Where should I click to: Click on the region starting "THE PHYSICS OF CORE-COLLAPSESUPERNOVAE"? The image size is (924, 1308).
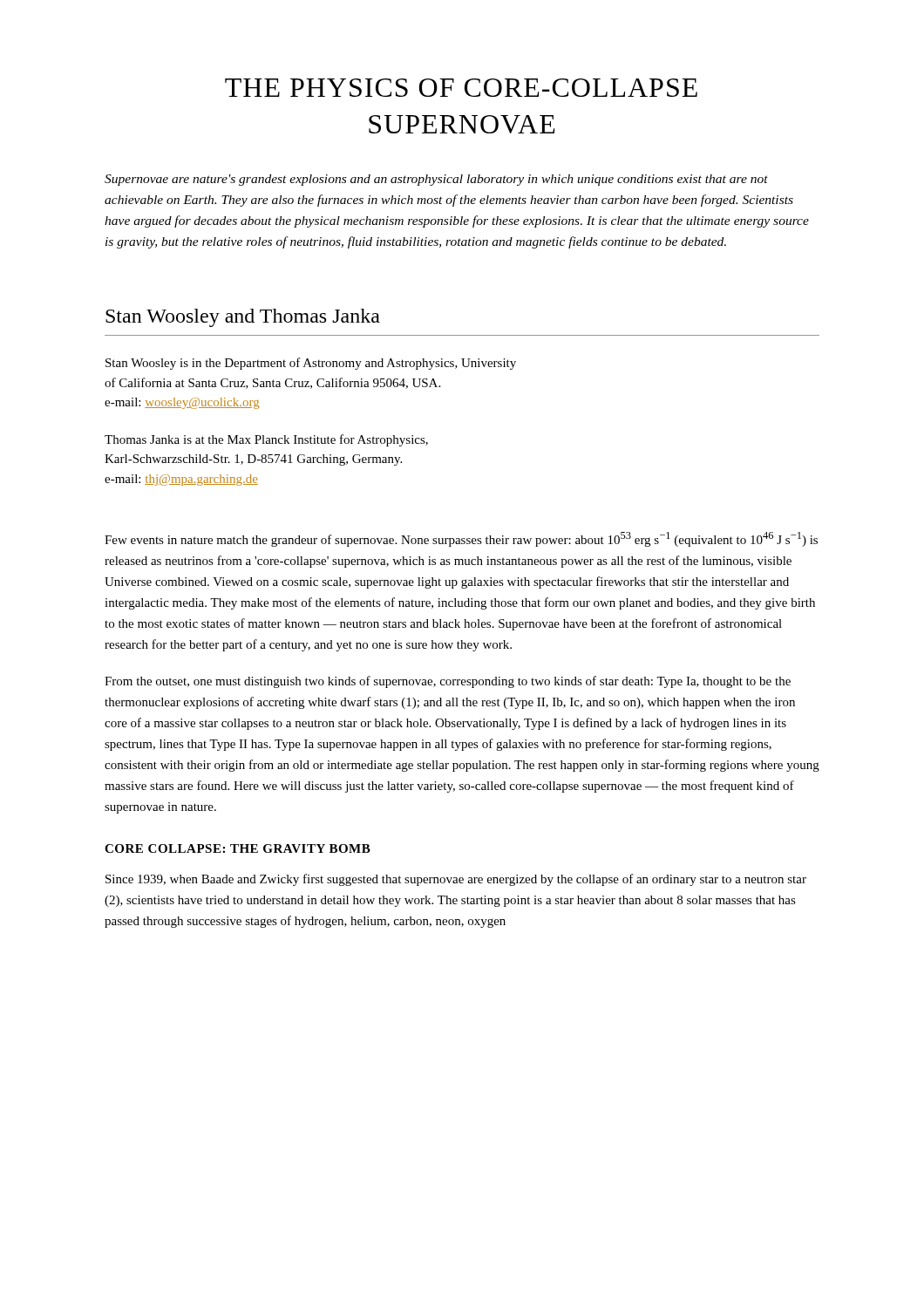coord(462,106)
